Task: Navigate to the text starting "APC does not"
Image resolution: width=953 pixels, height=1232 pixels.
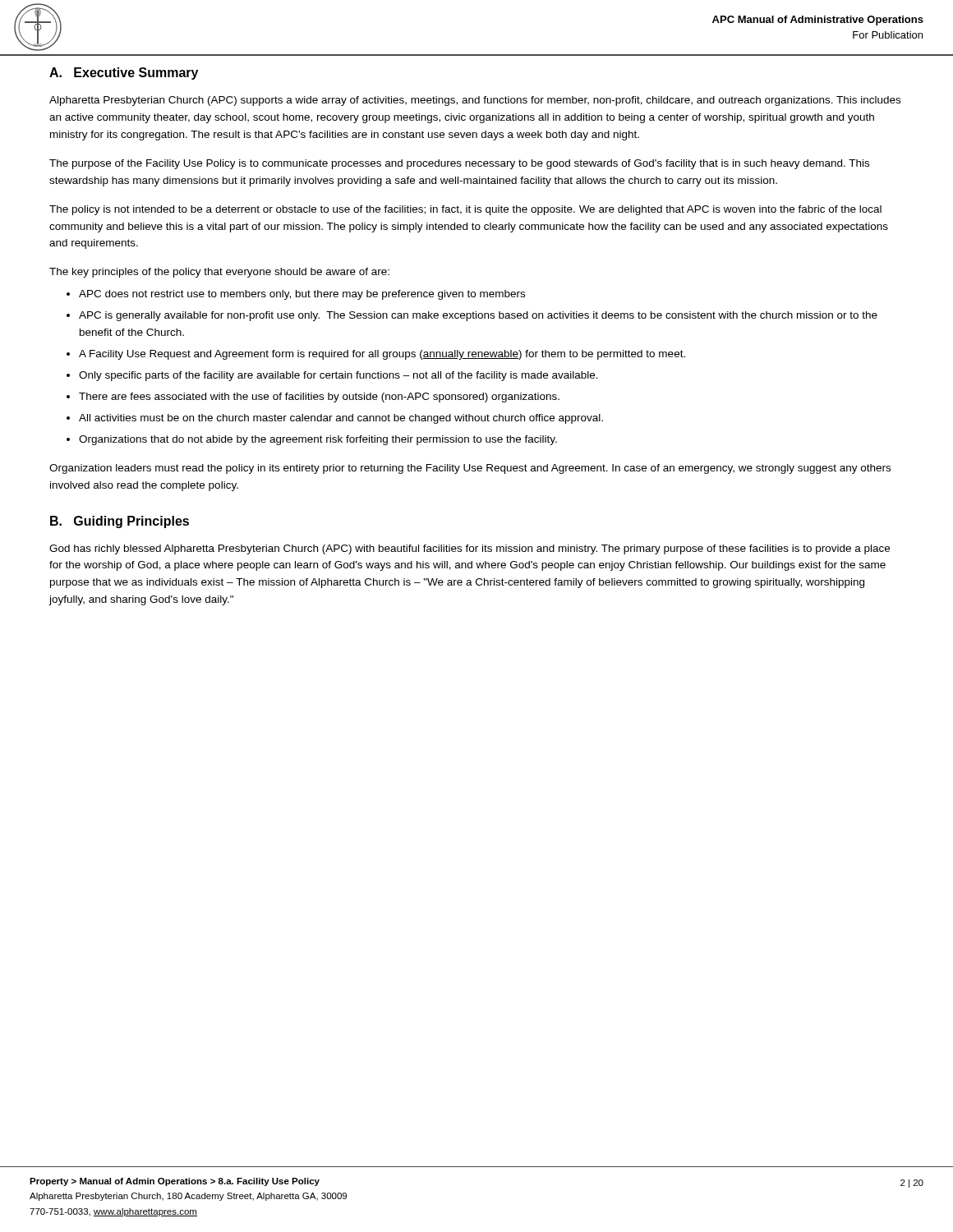Action: pyautogui.click(x=302, y=294)
